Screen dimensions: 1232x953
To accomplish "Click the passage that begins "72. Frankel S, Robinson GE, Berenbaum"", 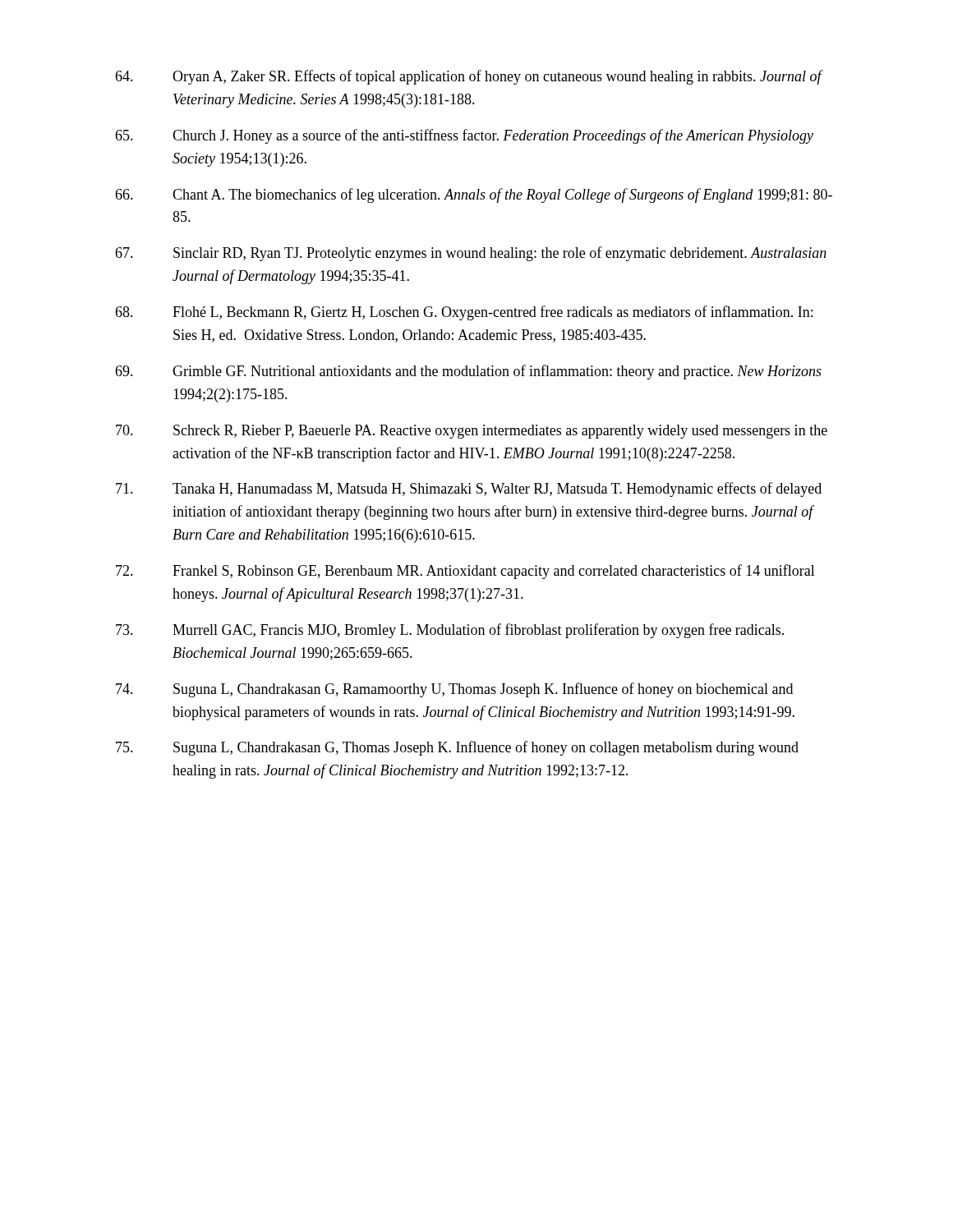I will click(476, 583).
